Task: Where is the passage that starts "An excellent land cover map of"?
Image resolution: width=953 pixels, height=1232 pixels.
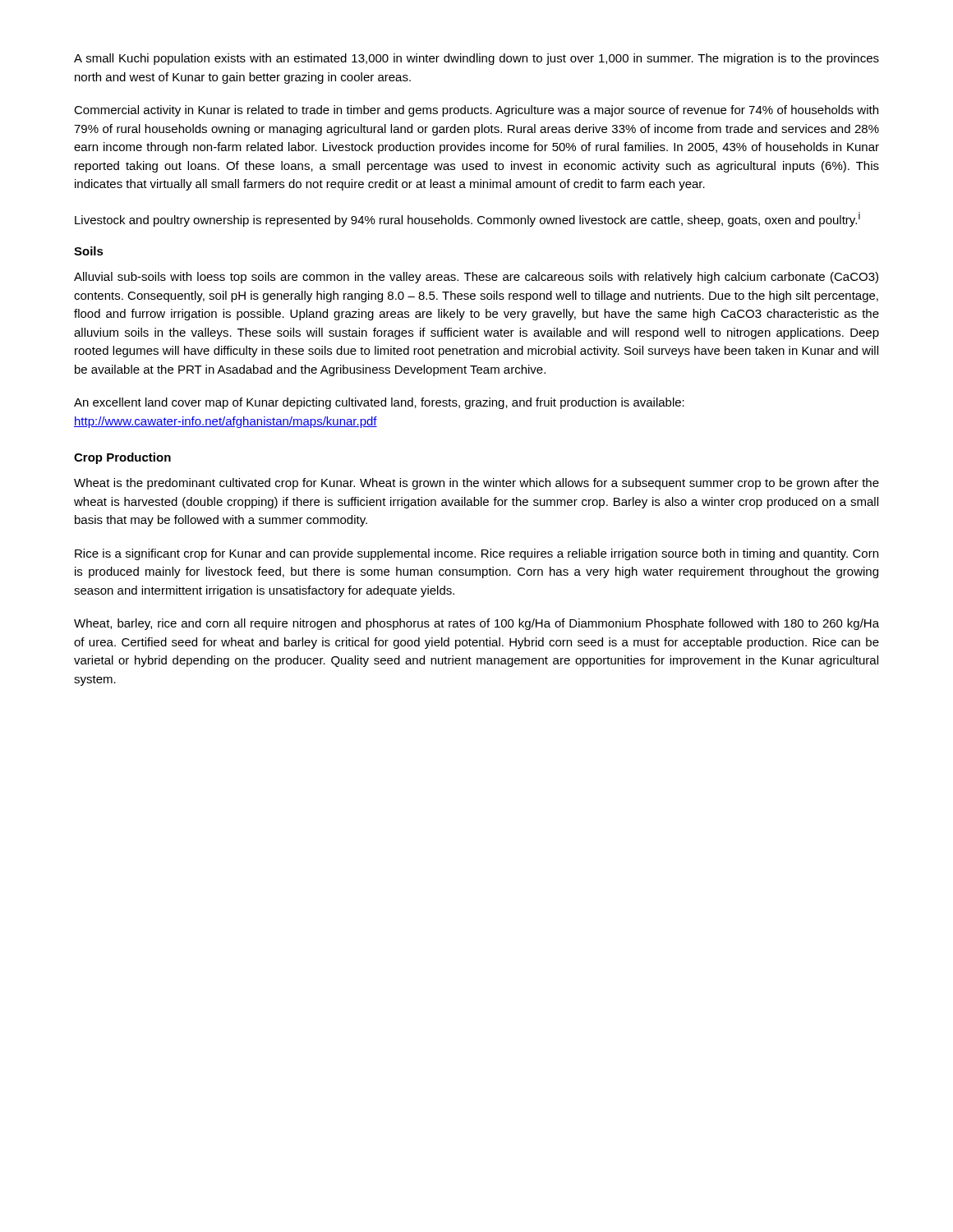Action: pos(379,411)
